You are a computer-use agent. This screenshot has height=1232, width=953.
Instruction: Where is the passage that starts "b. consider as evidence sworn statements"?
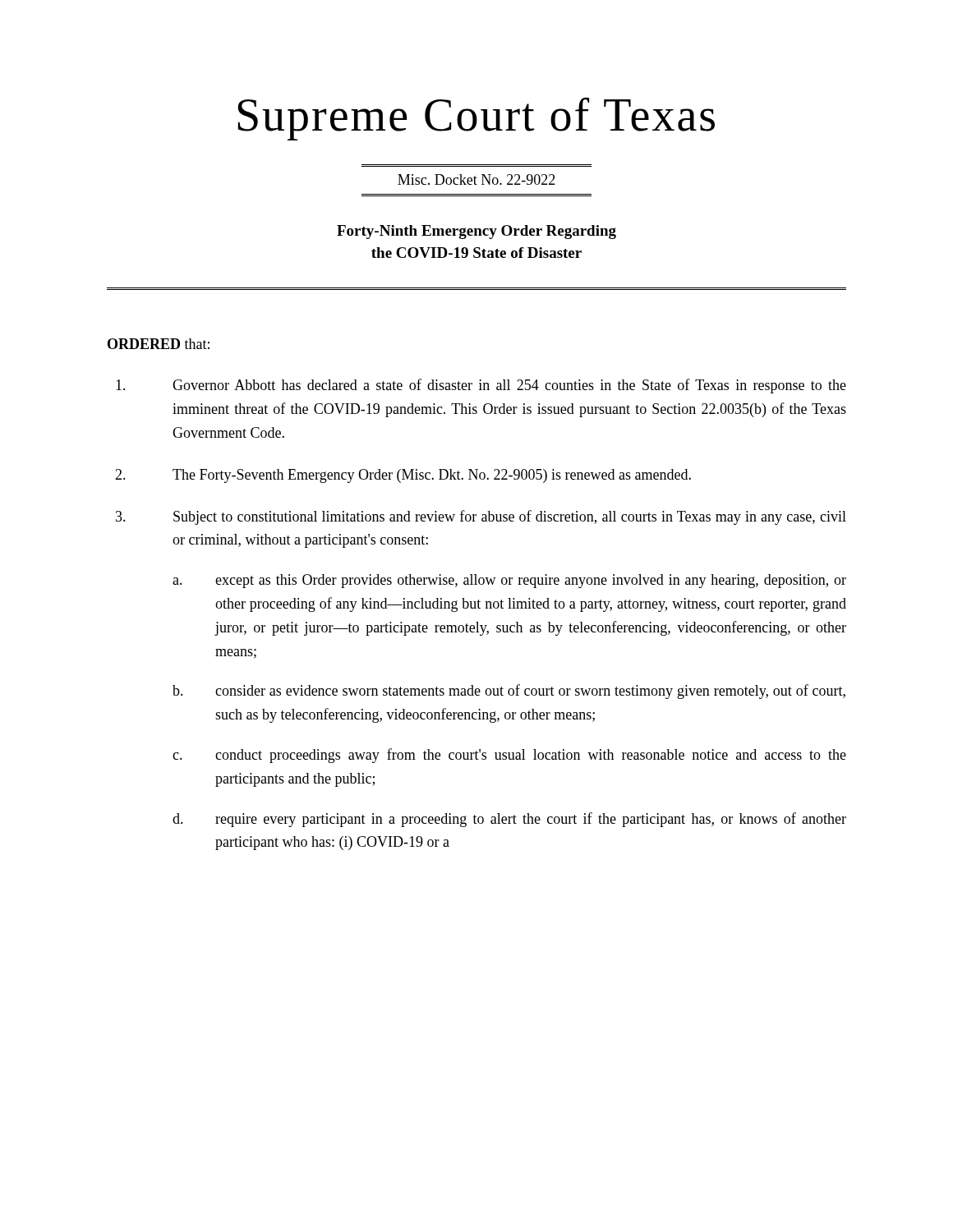[509, 703]
